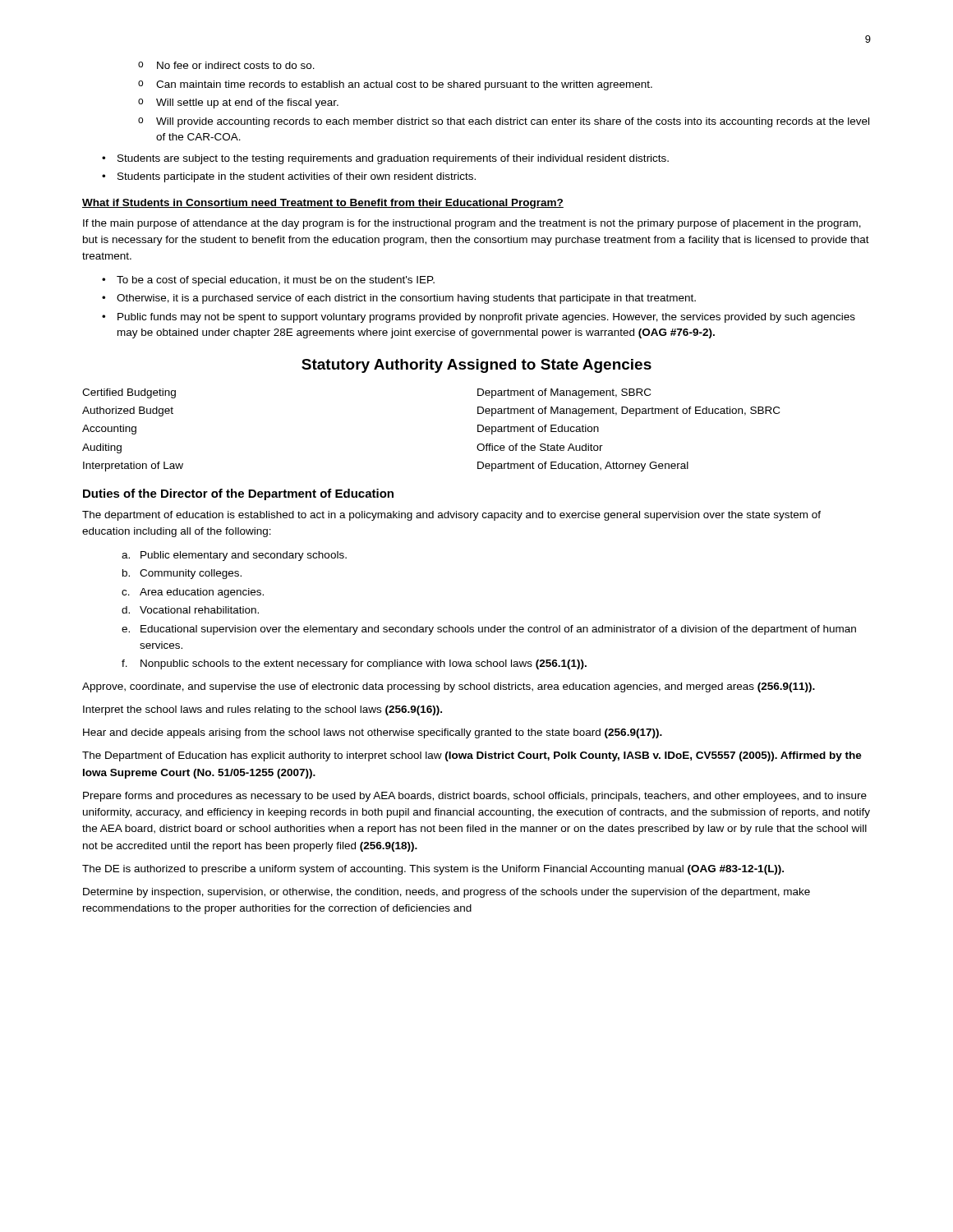Where is the passage that starts "Students are subject to"?
The height and width of the screenshot is (1232, 953).
coord(485,158)
